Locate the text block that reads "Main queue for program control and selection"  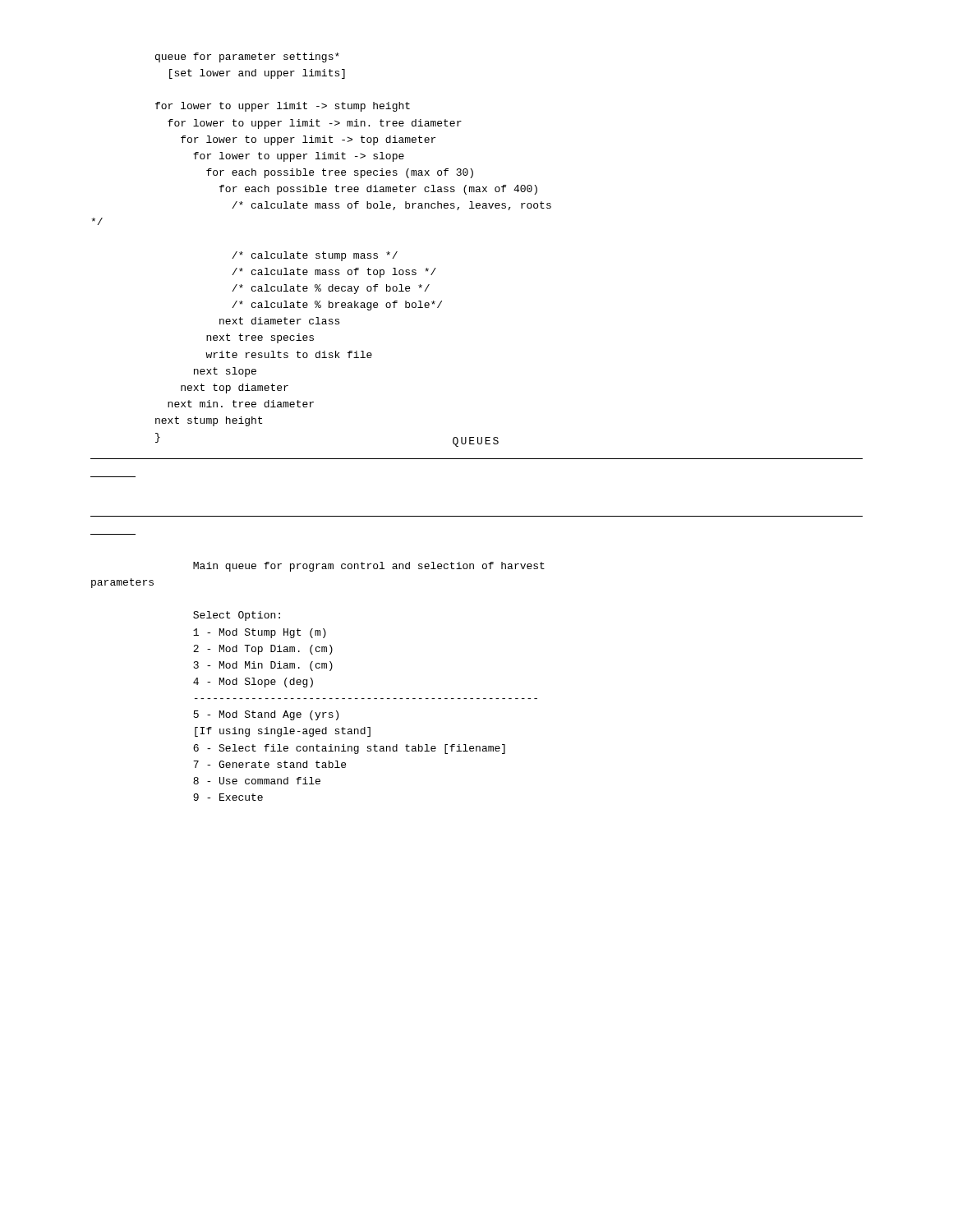click(318, 682)
